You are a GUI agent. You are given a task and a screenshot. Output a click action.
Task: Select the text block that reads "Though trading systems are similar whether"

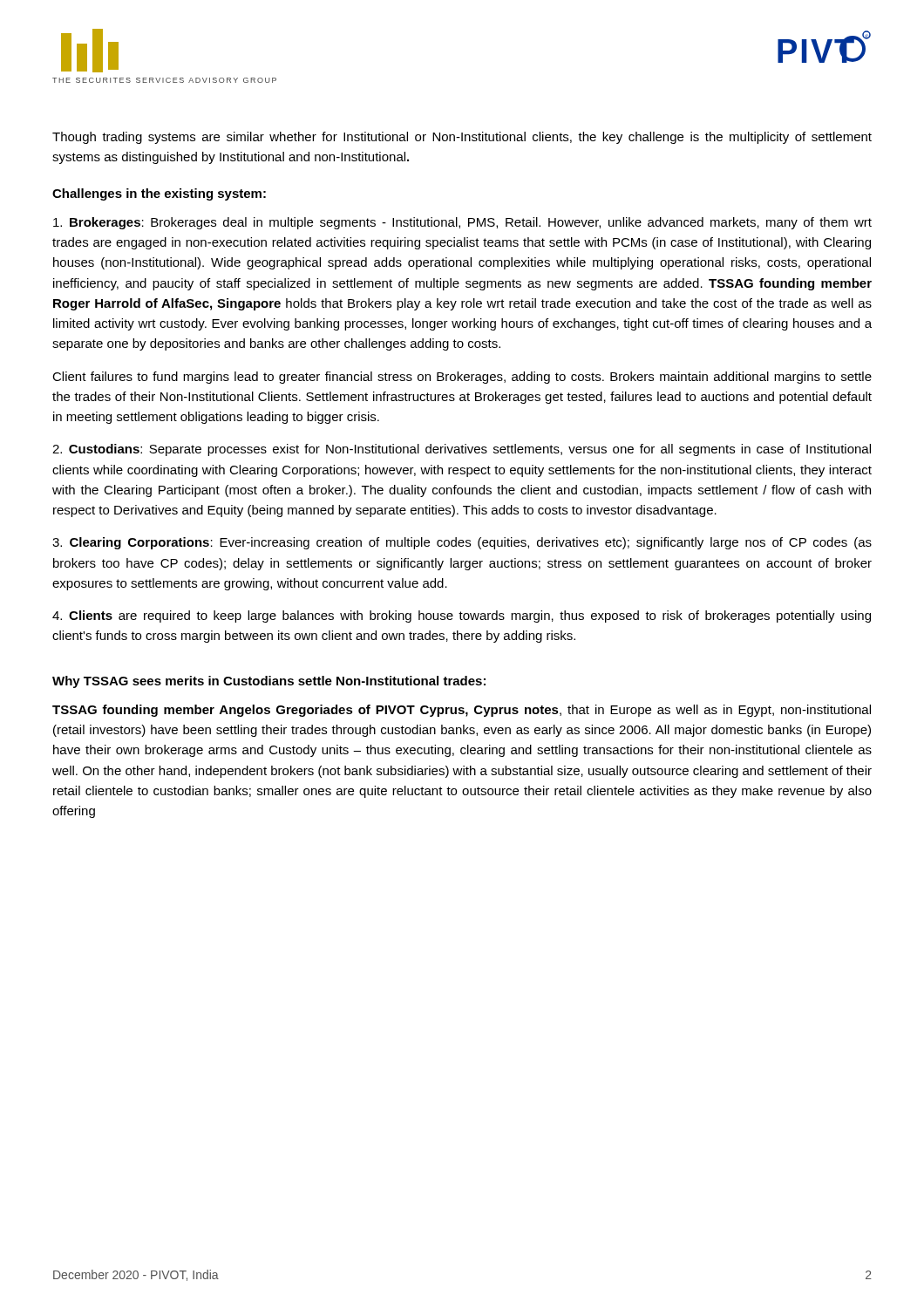(x=462, y=147)
